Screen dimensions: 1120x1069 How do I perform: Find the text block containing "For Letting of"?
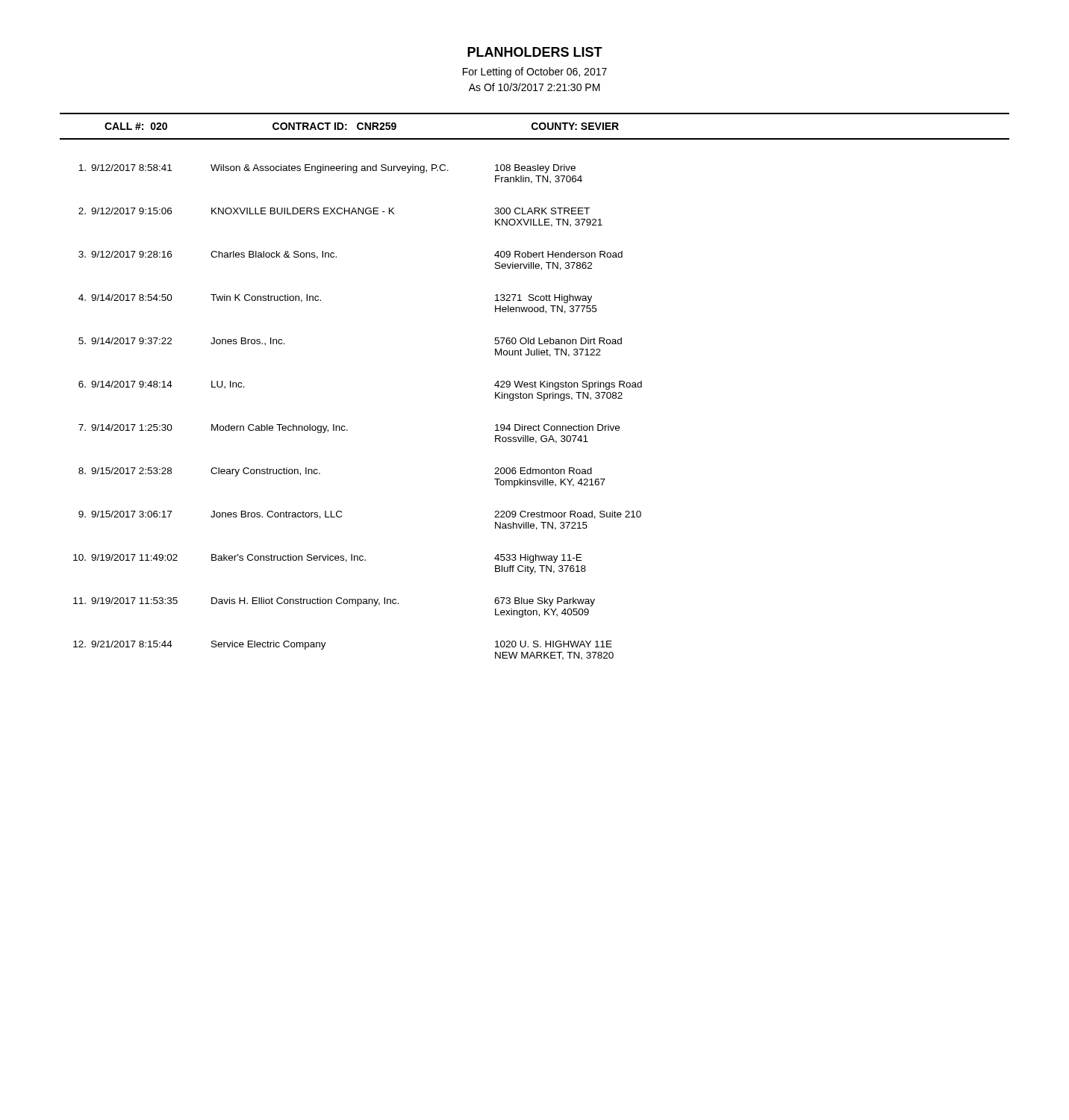pos(534,72)
